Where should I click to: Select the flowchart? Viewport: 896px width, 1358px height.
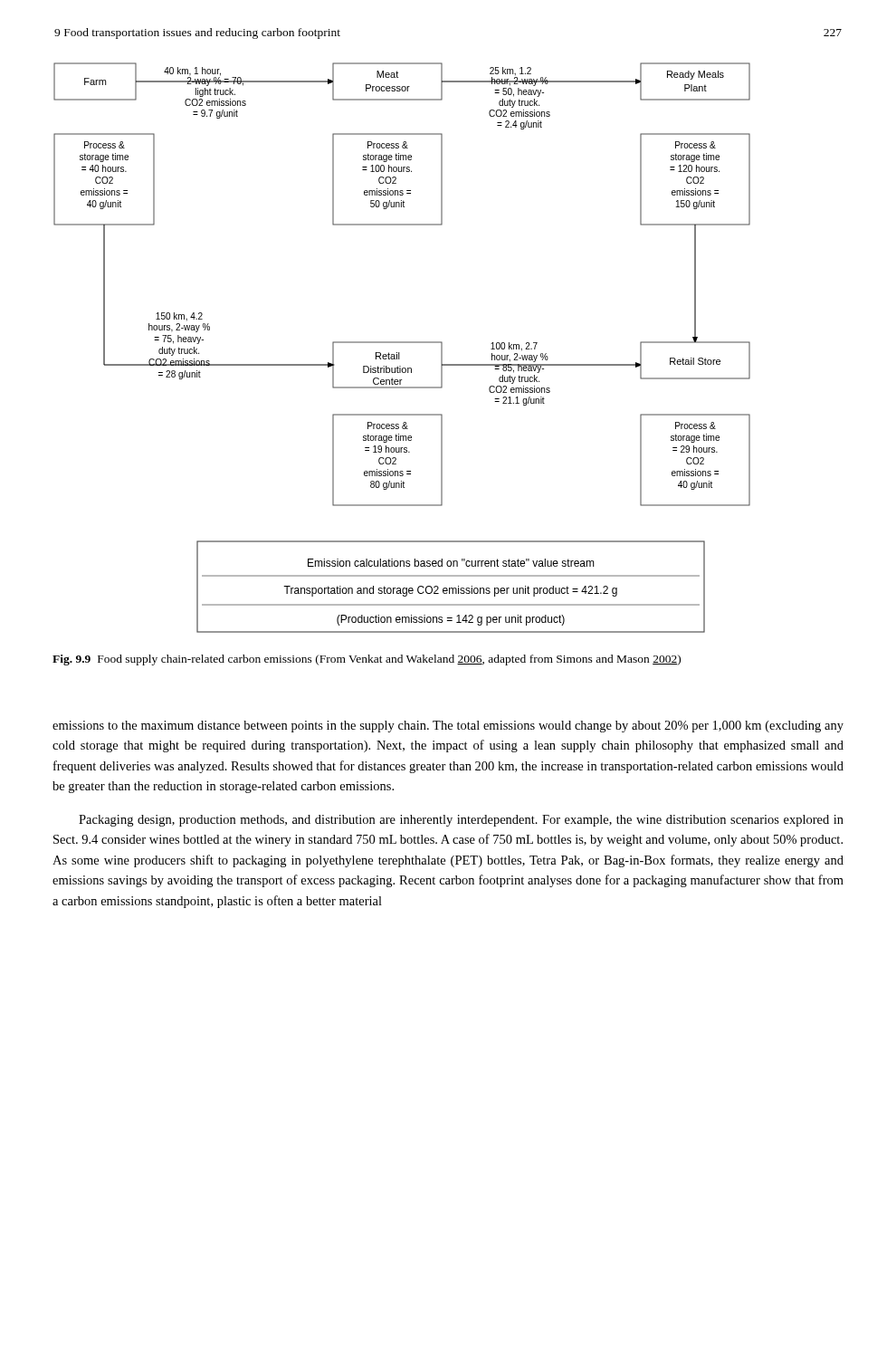tap(448, 353)
